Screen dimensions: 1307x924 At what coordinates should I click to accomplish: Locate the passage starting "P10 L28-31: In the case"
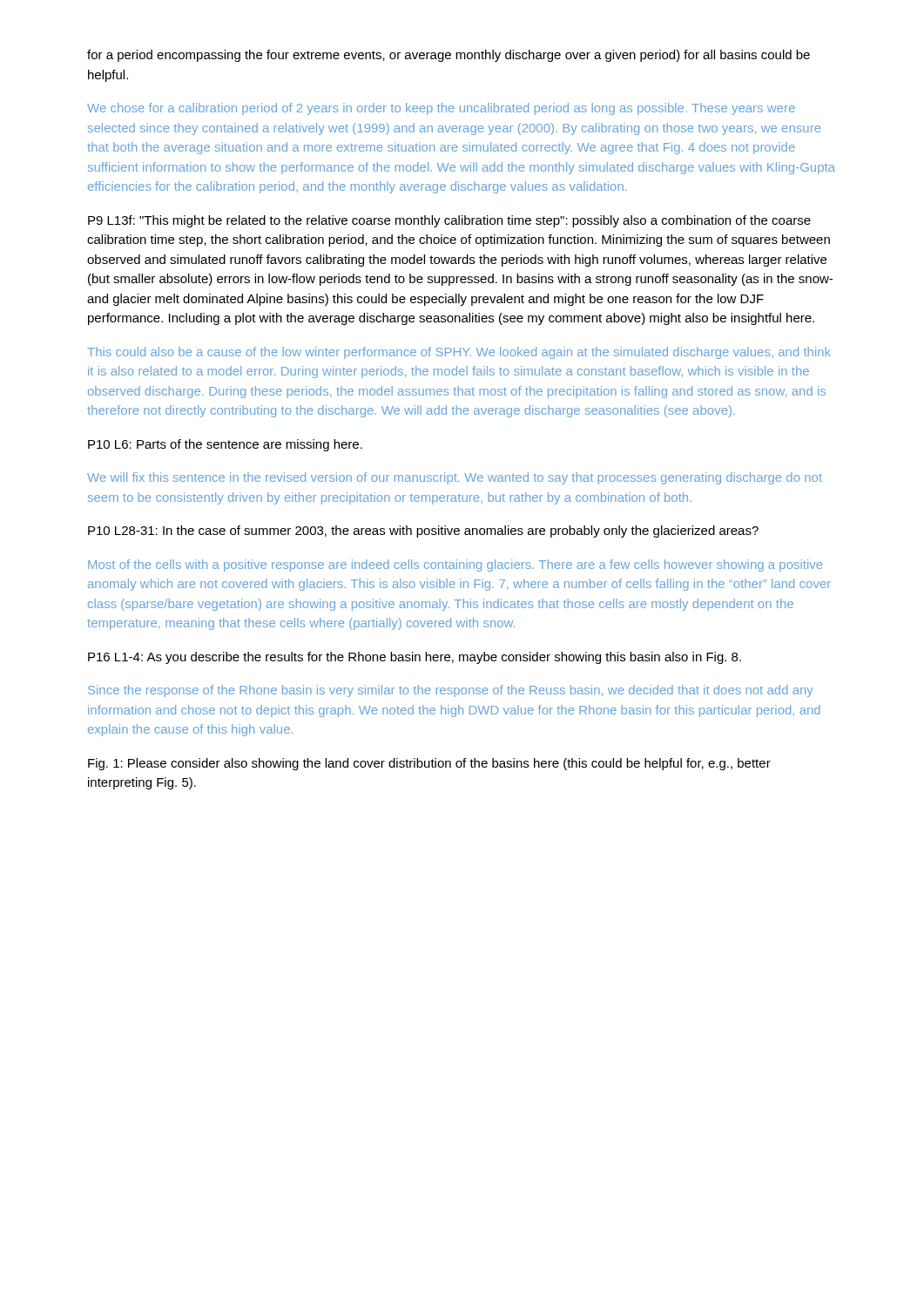pos(423,530)
